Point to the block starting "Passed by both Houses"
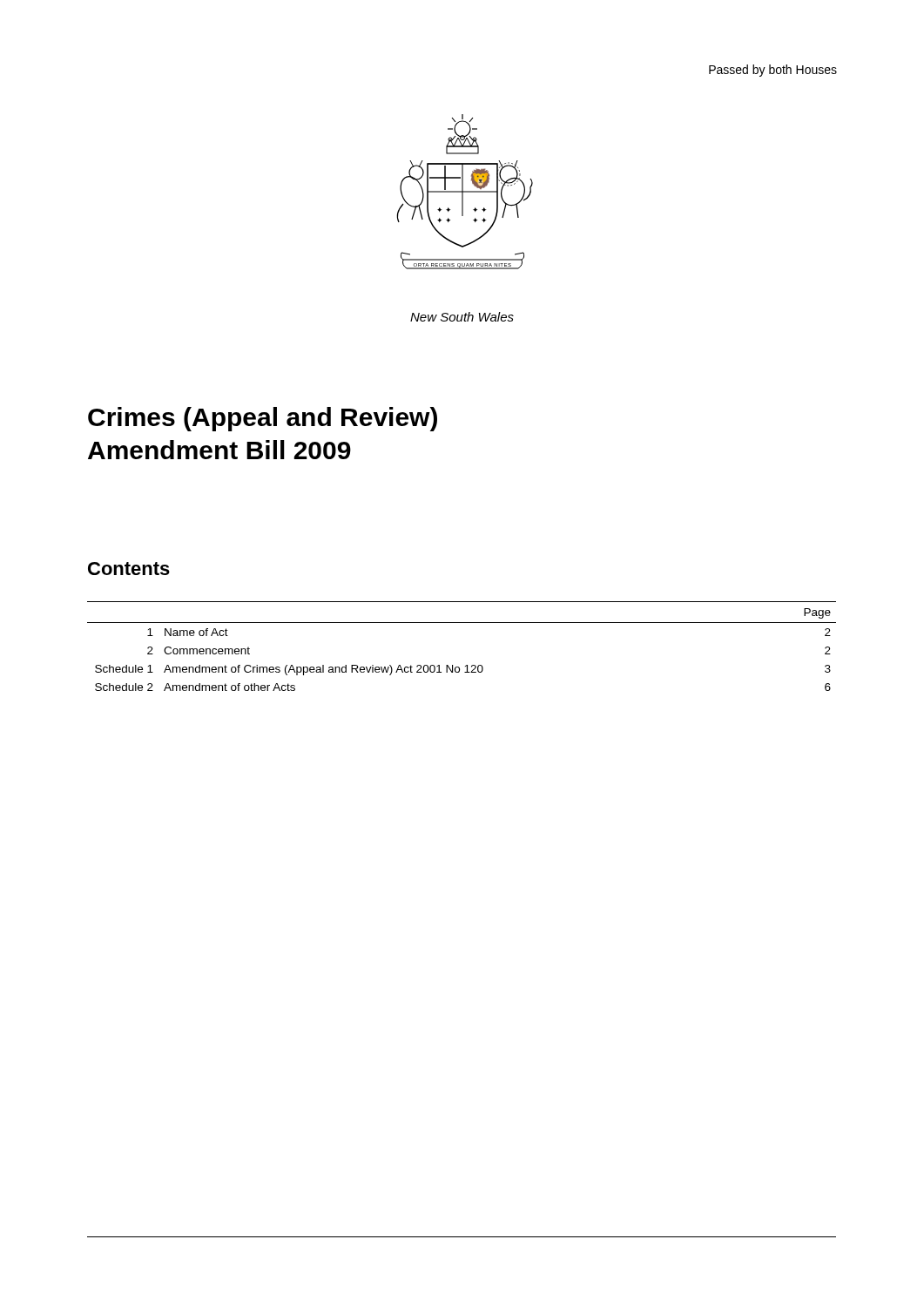924x1307 pixels. tap(773, 70)
